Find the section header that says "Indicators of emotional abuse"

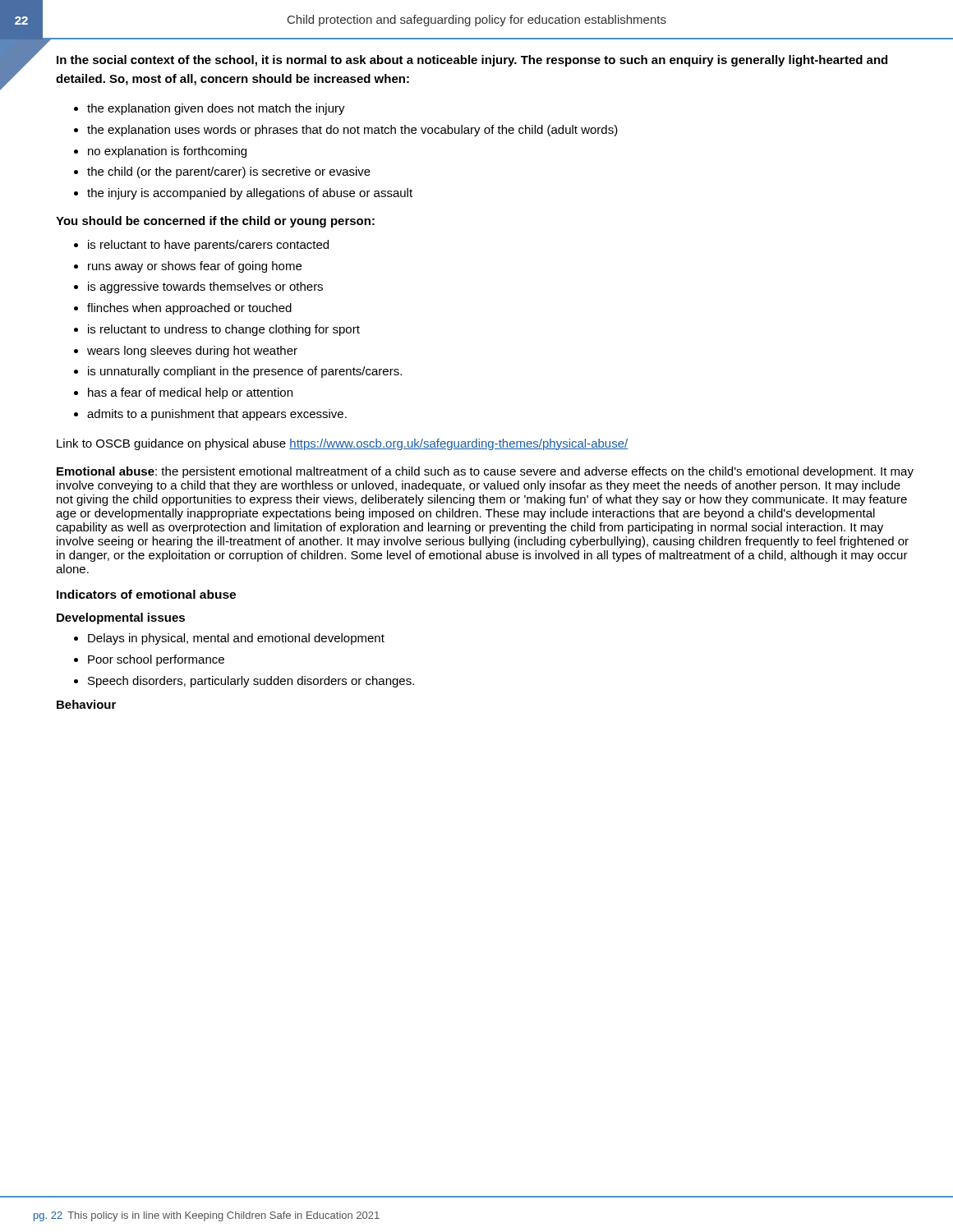coord(146,594)
